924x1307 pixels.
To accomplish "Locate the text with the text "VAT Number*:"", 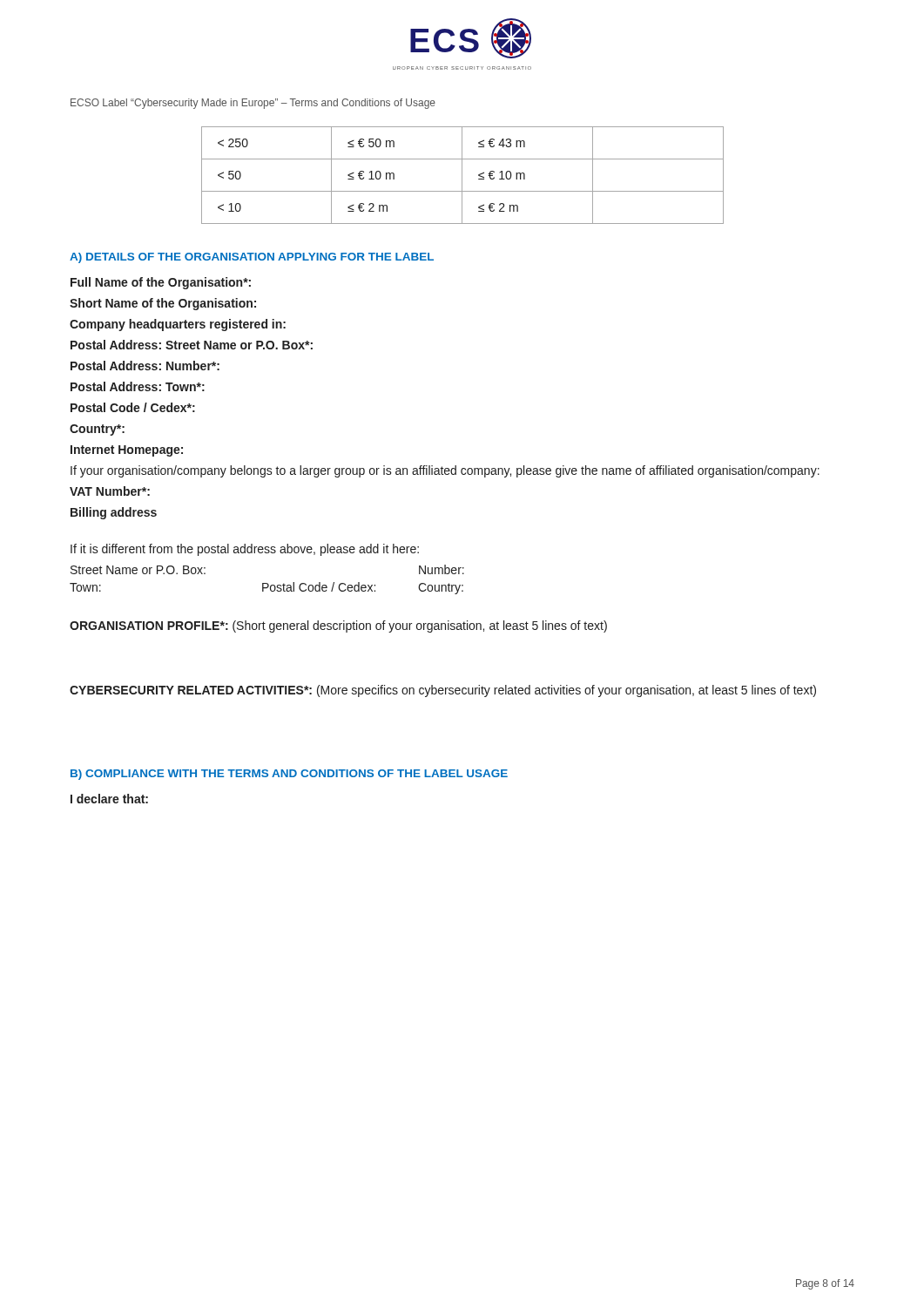I will [x=110, y=491].
